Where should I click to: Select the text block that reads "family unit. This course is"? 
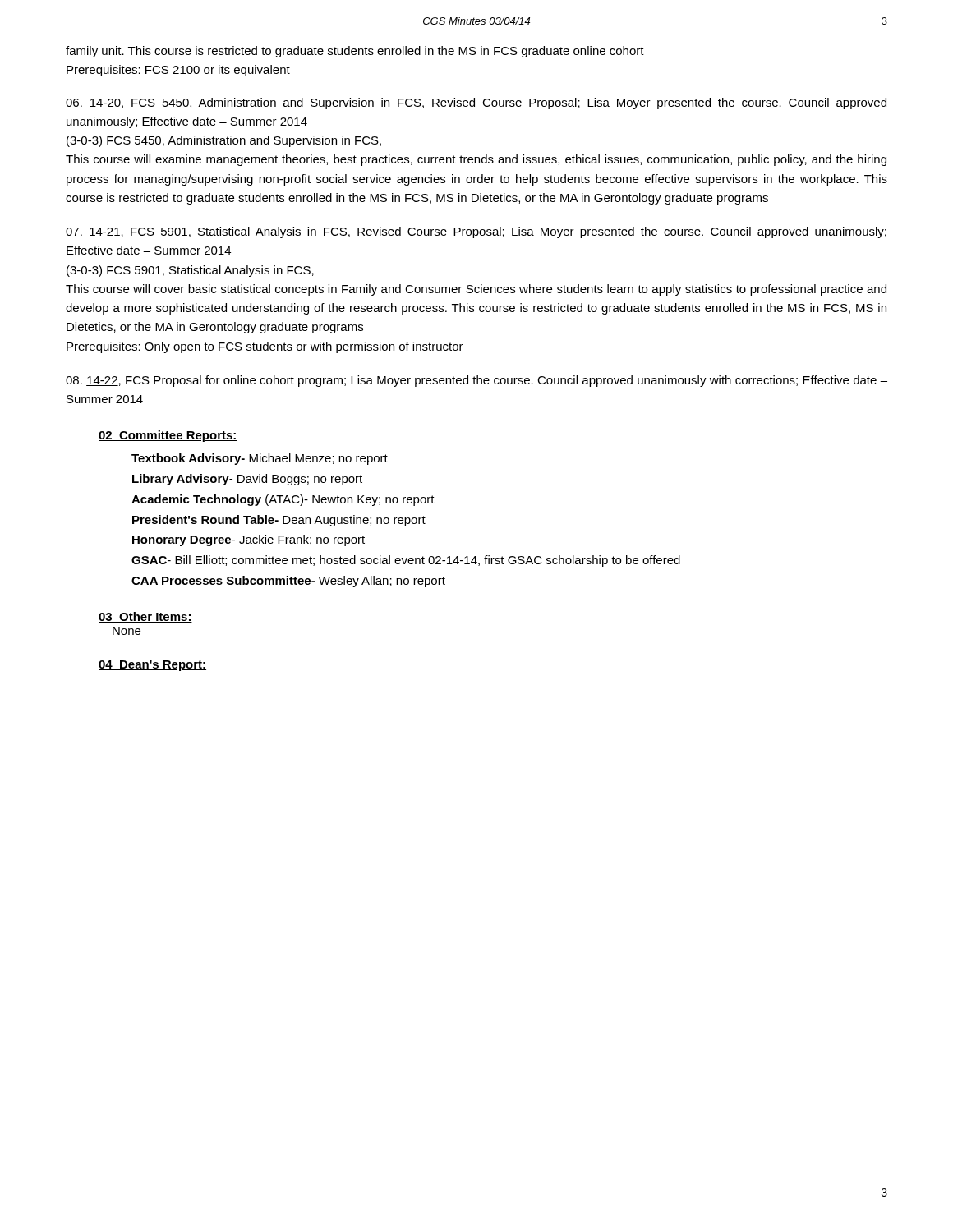click(x=355, y=60)
